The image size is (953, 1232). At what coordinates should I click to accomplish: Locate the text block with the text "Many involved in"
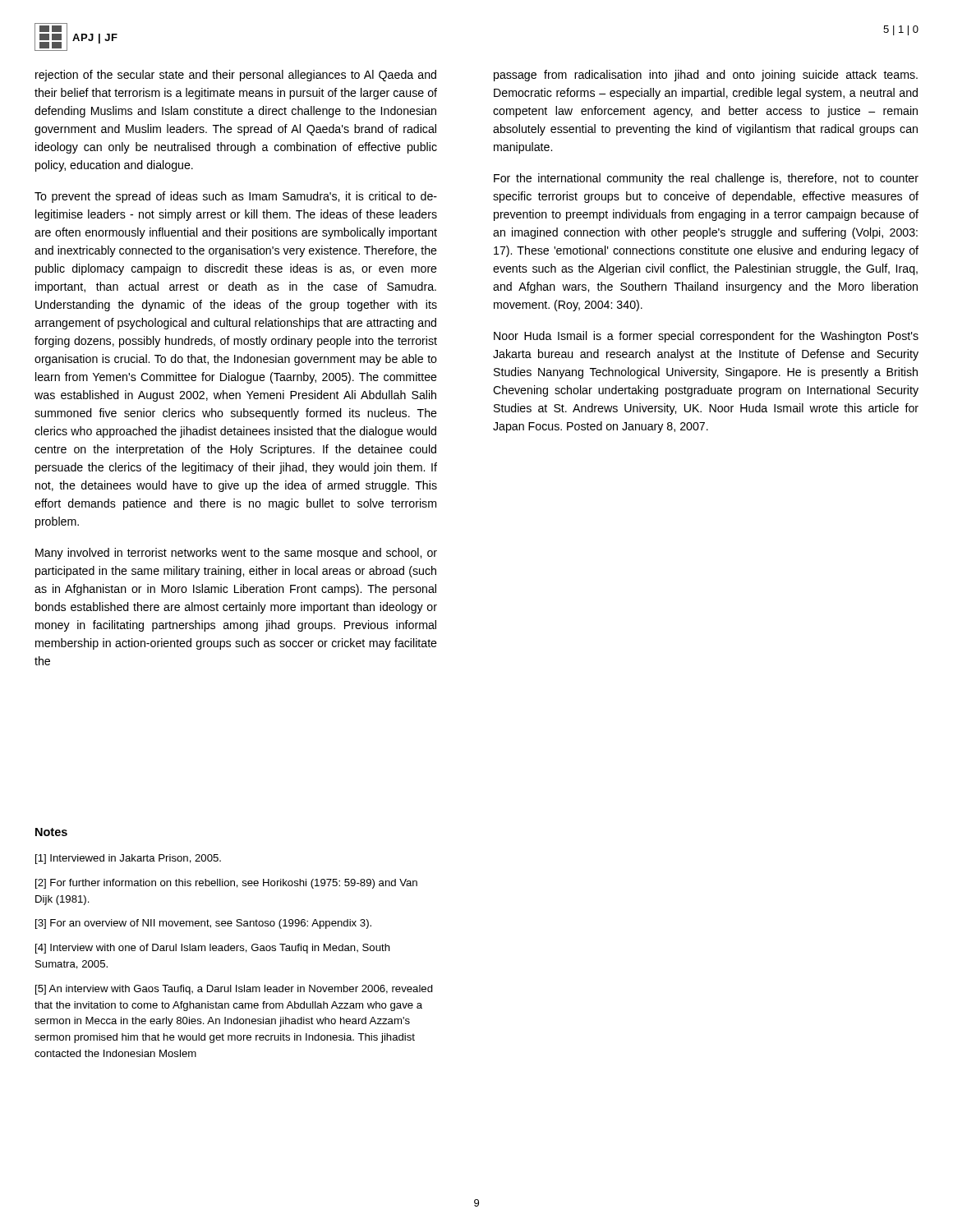coord(236,607)
